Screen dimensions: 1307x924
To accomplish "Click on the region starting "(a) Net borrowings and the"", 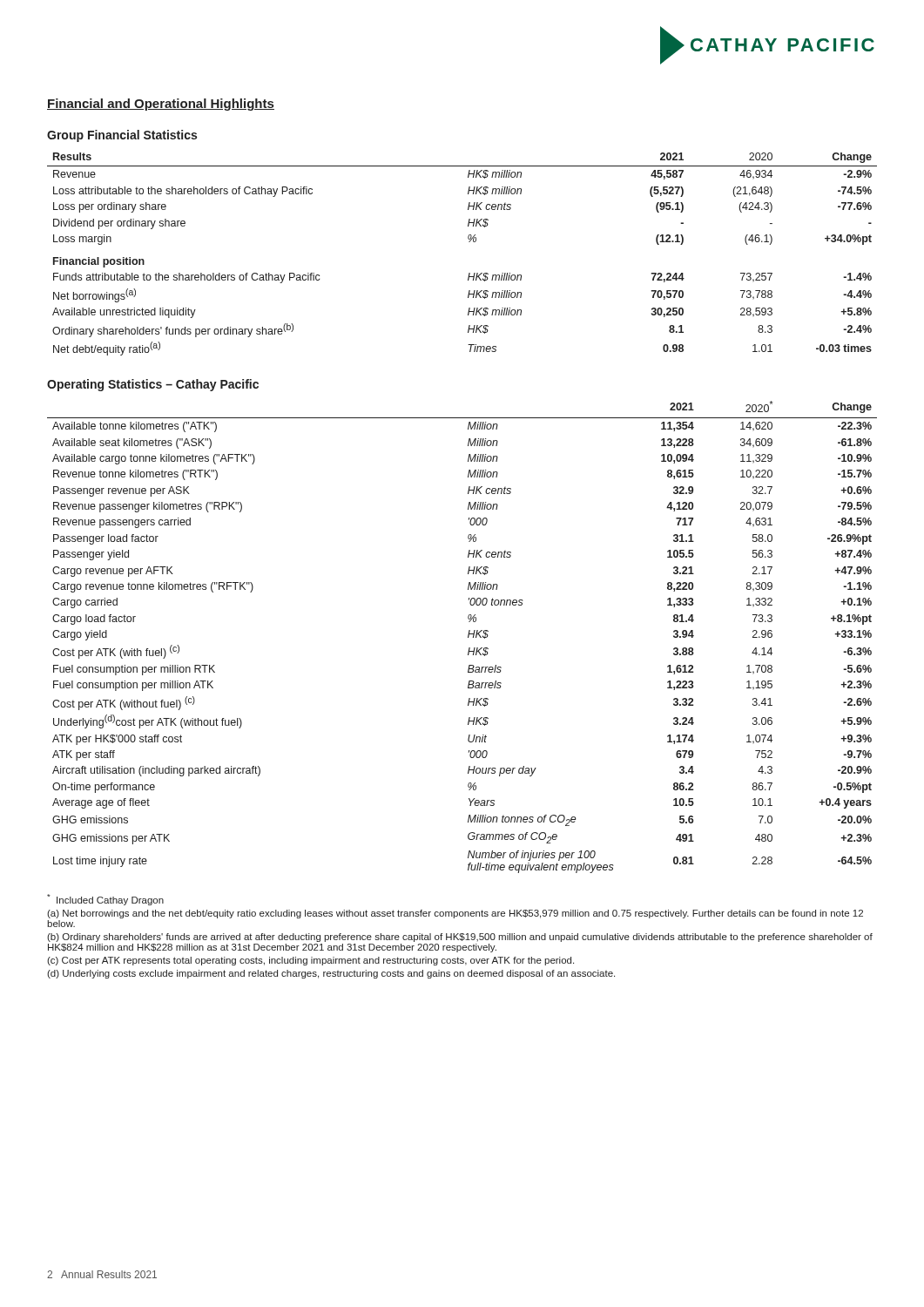I will pos(455,919).
